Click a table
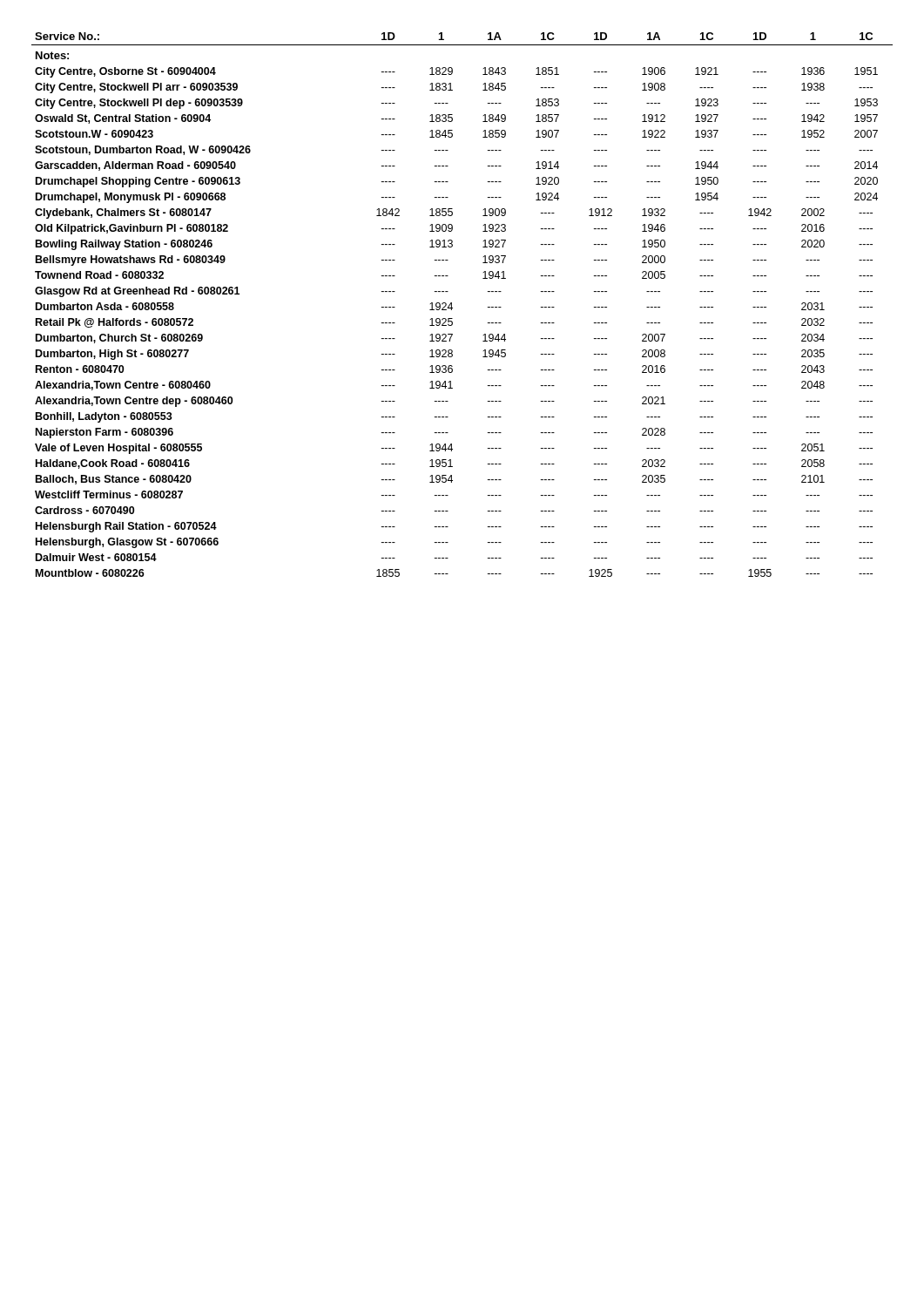Image resolution: width=924 pixels, height=1307 pixels. tap(462, 305)
